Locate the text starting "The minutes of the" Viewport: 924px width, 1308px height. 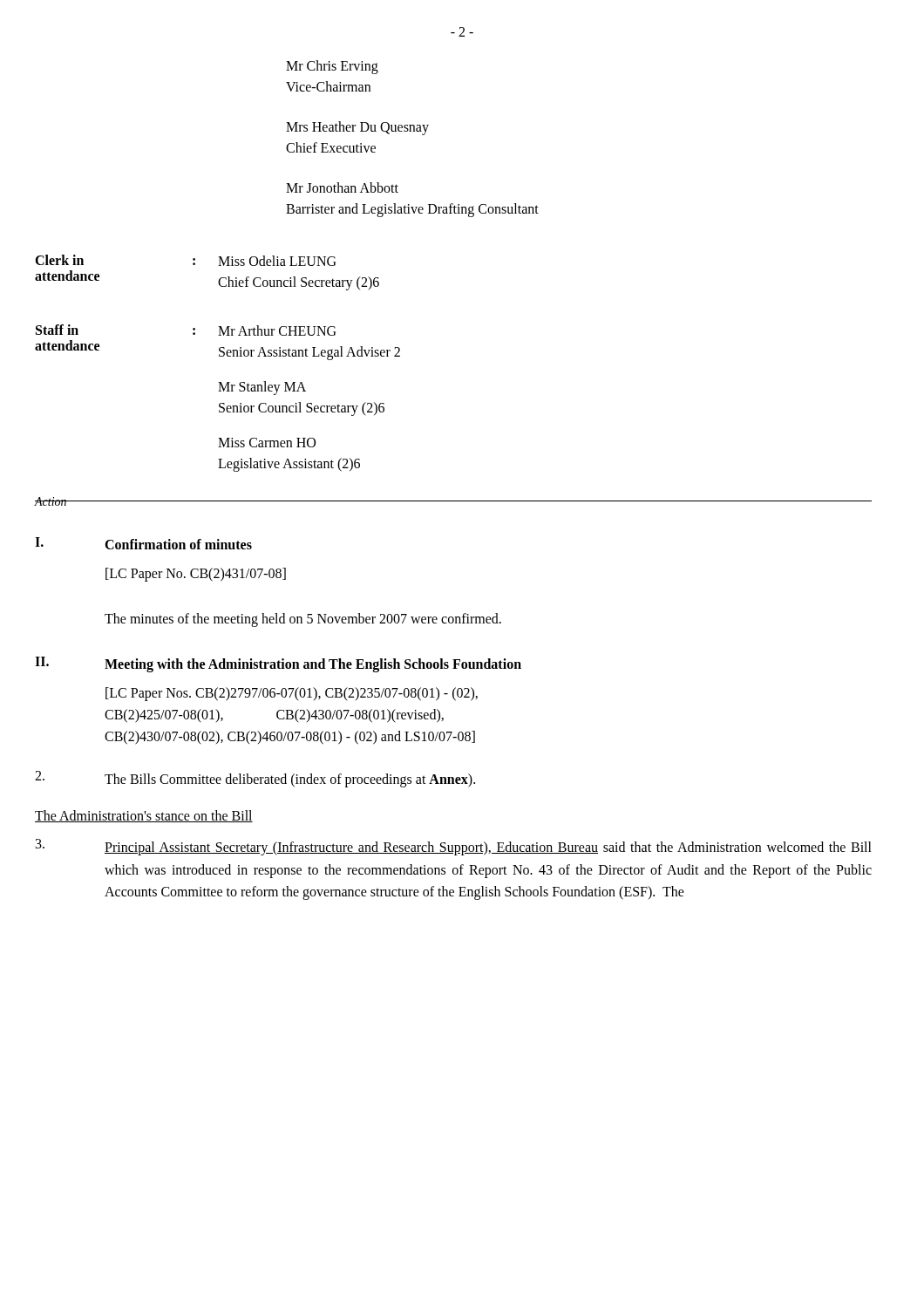[303, 618]
